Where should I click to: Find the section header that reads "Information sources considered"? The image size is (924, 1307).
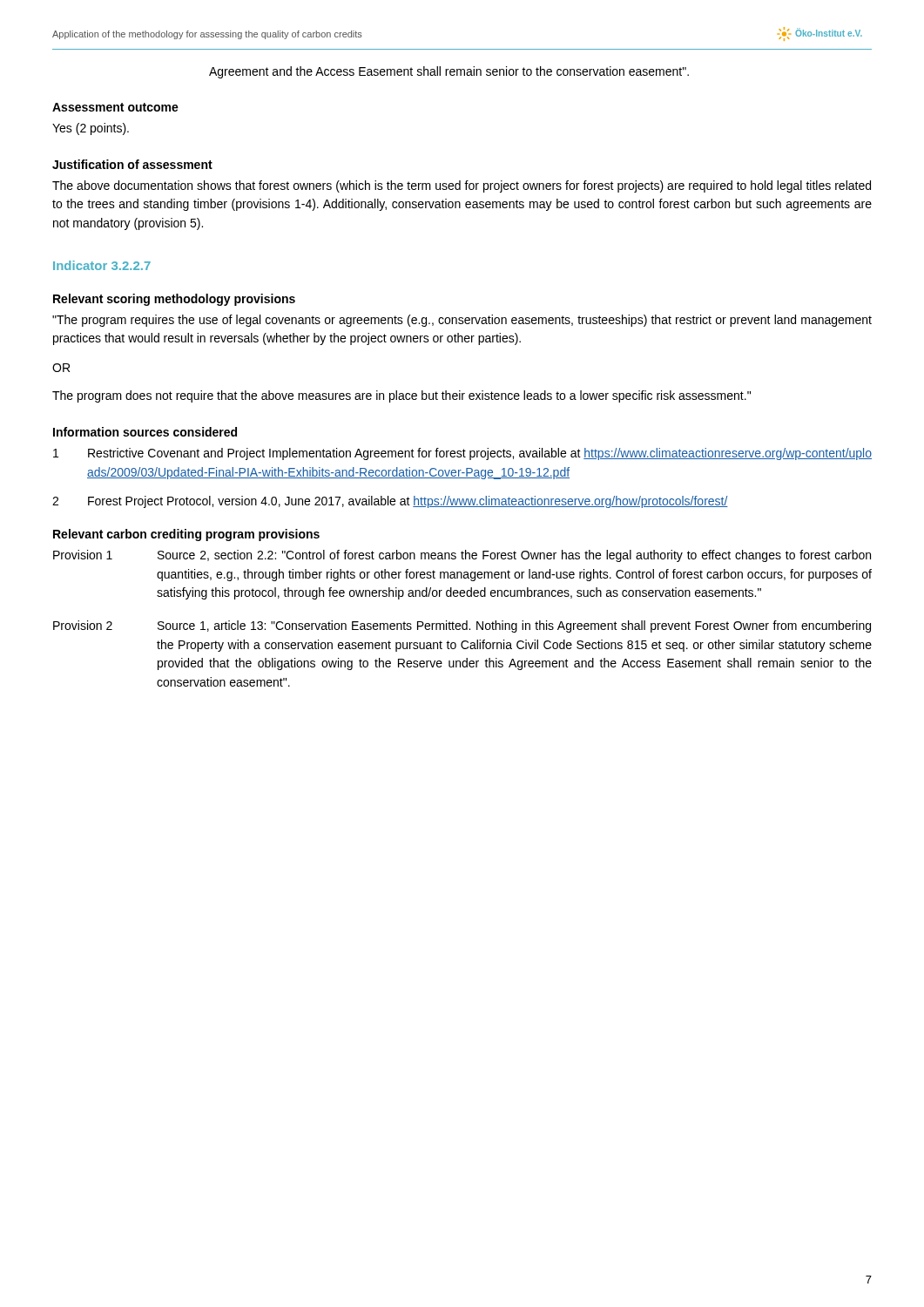click(x=145, y=432)
